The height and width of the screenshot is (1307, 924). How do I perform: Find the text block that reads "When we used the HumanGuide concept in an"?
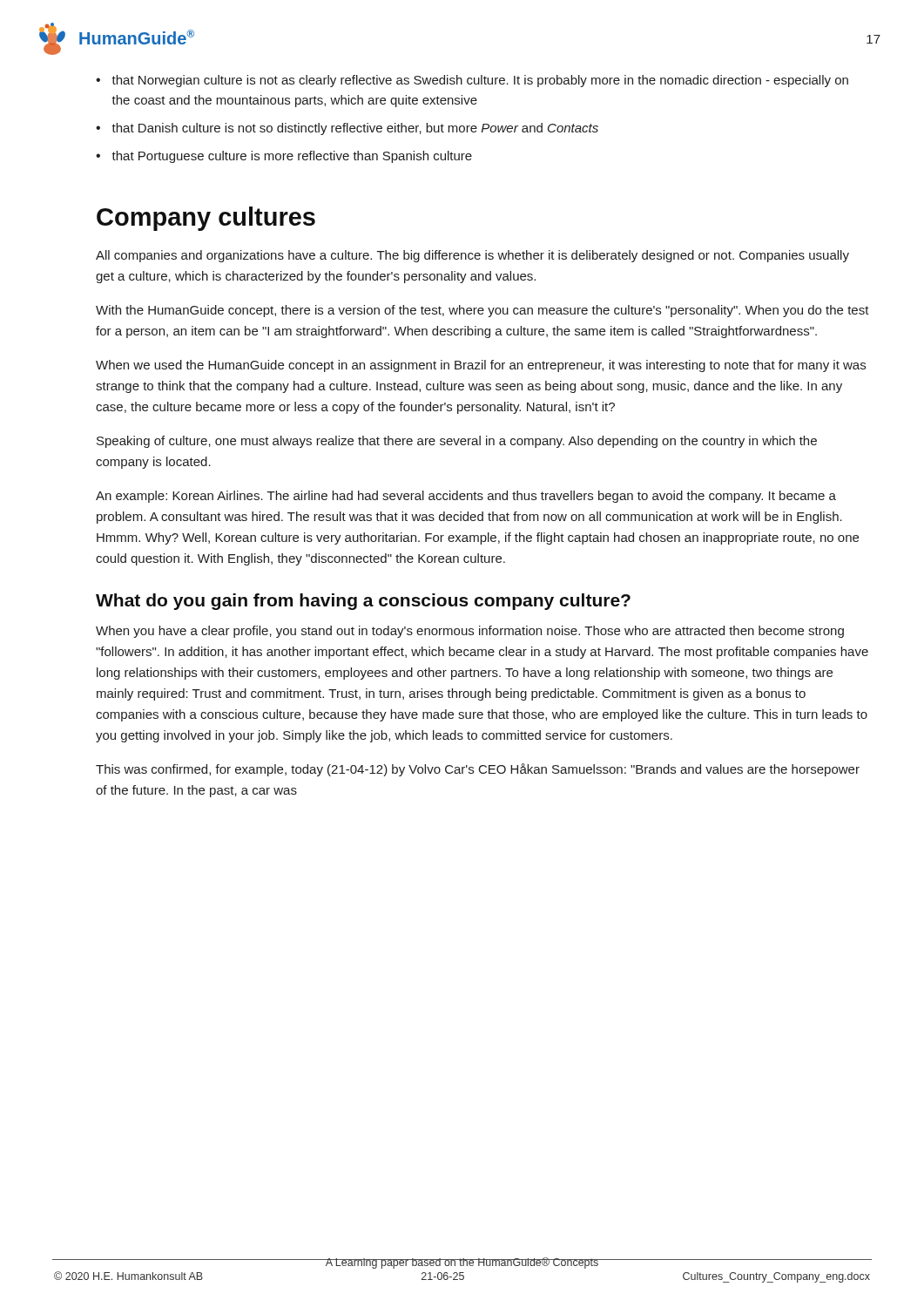(481, 385)
